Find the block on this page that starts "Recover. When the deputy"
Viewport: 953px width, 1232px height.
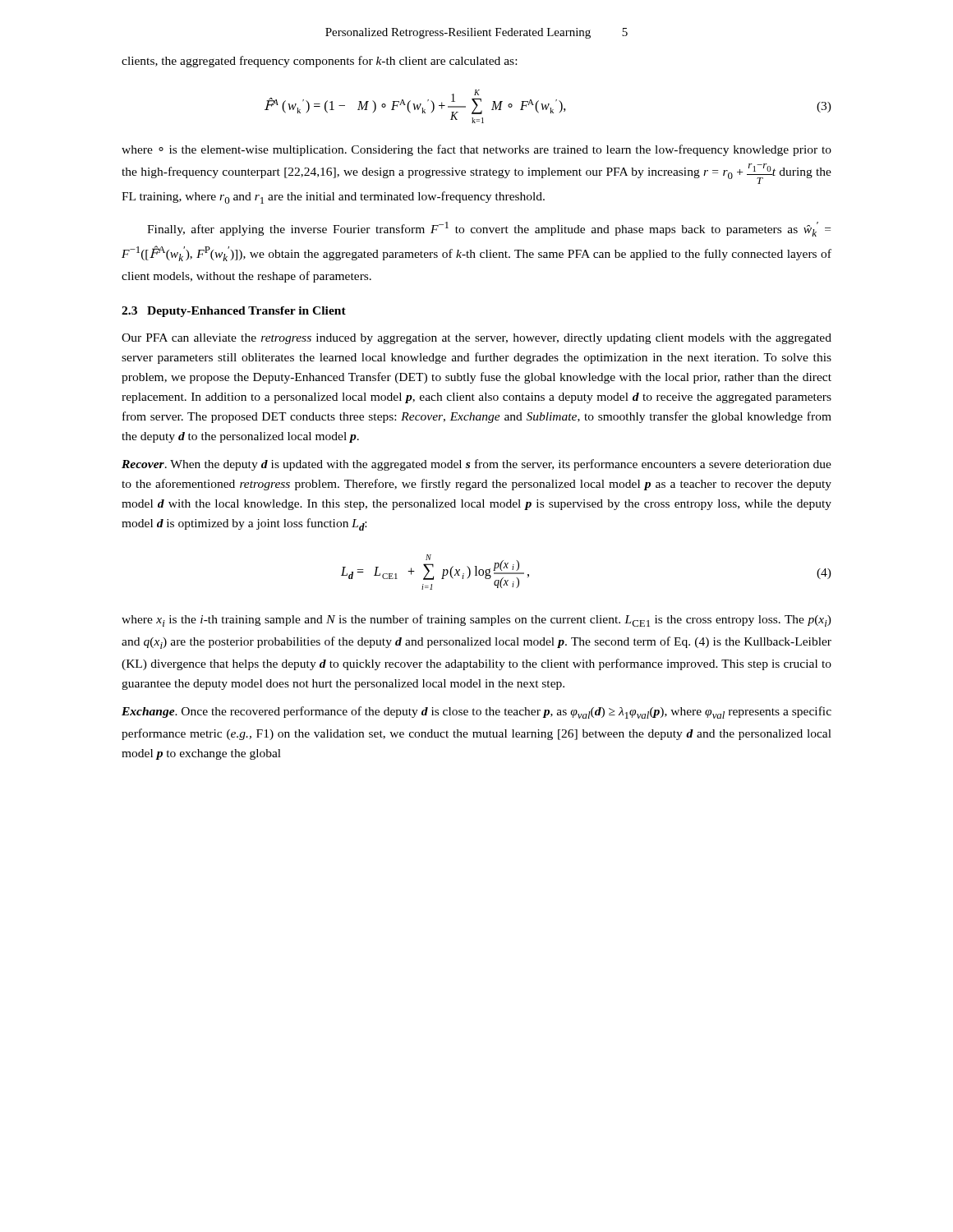(476, 495)
